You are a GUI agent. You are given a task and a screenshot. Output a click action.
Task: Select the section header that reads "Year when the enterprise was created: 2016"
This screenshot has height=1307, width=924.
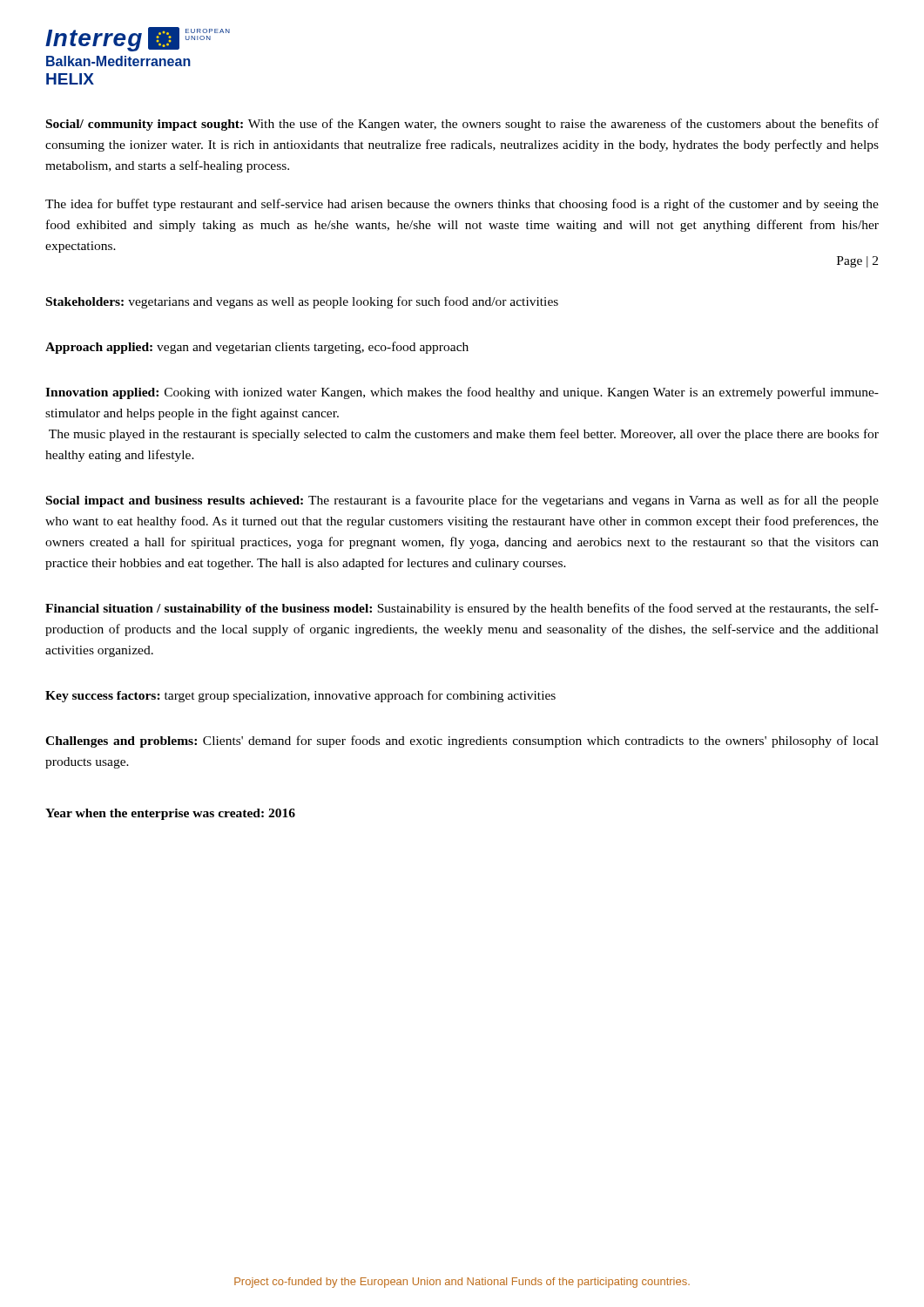[x=170, y=813]
